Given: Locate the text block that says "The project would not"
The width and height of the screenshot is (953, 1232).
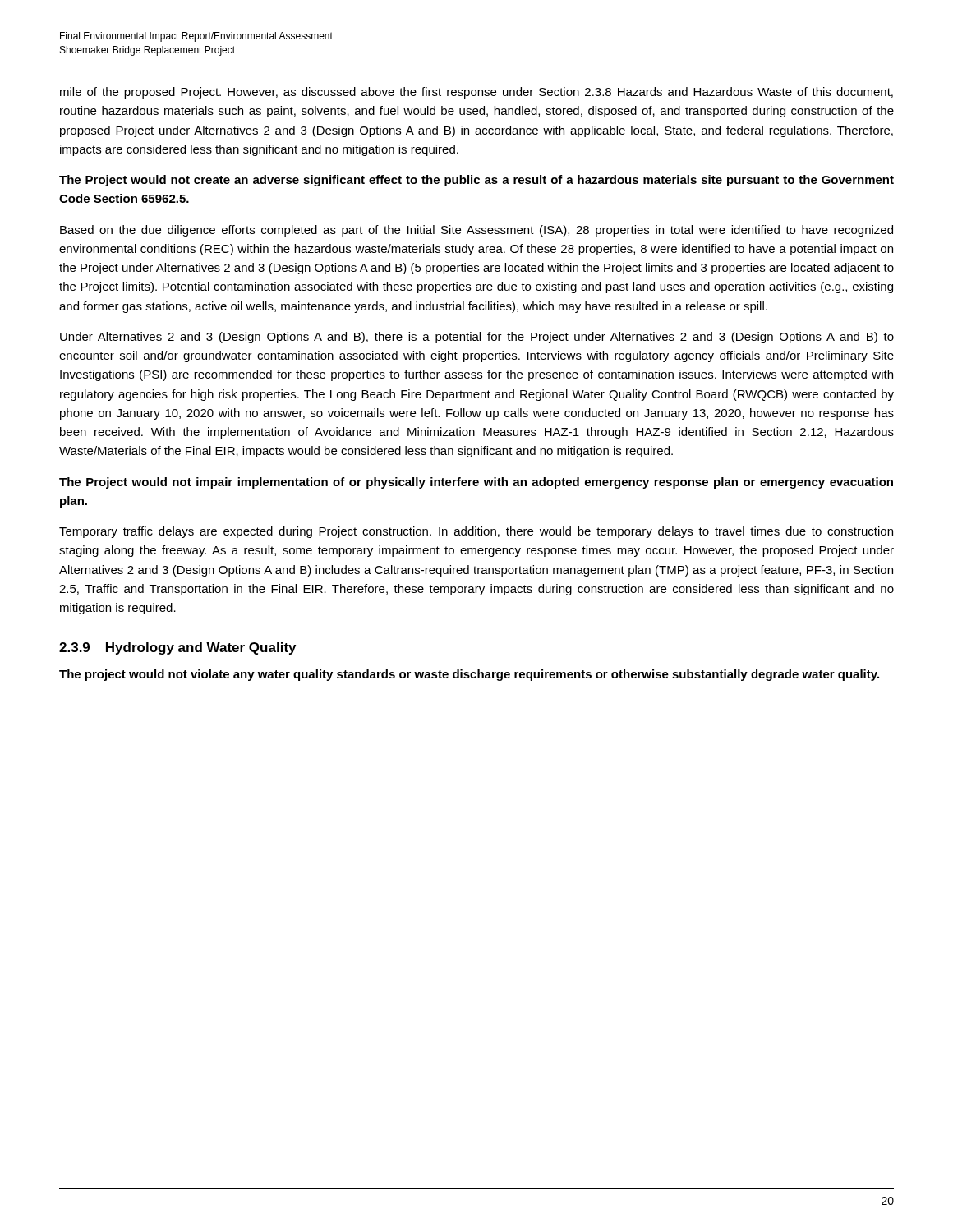Looking at the screenshot, I should (x=476, y=674).
